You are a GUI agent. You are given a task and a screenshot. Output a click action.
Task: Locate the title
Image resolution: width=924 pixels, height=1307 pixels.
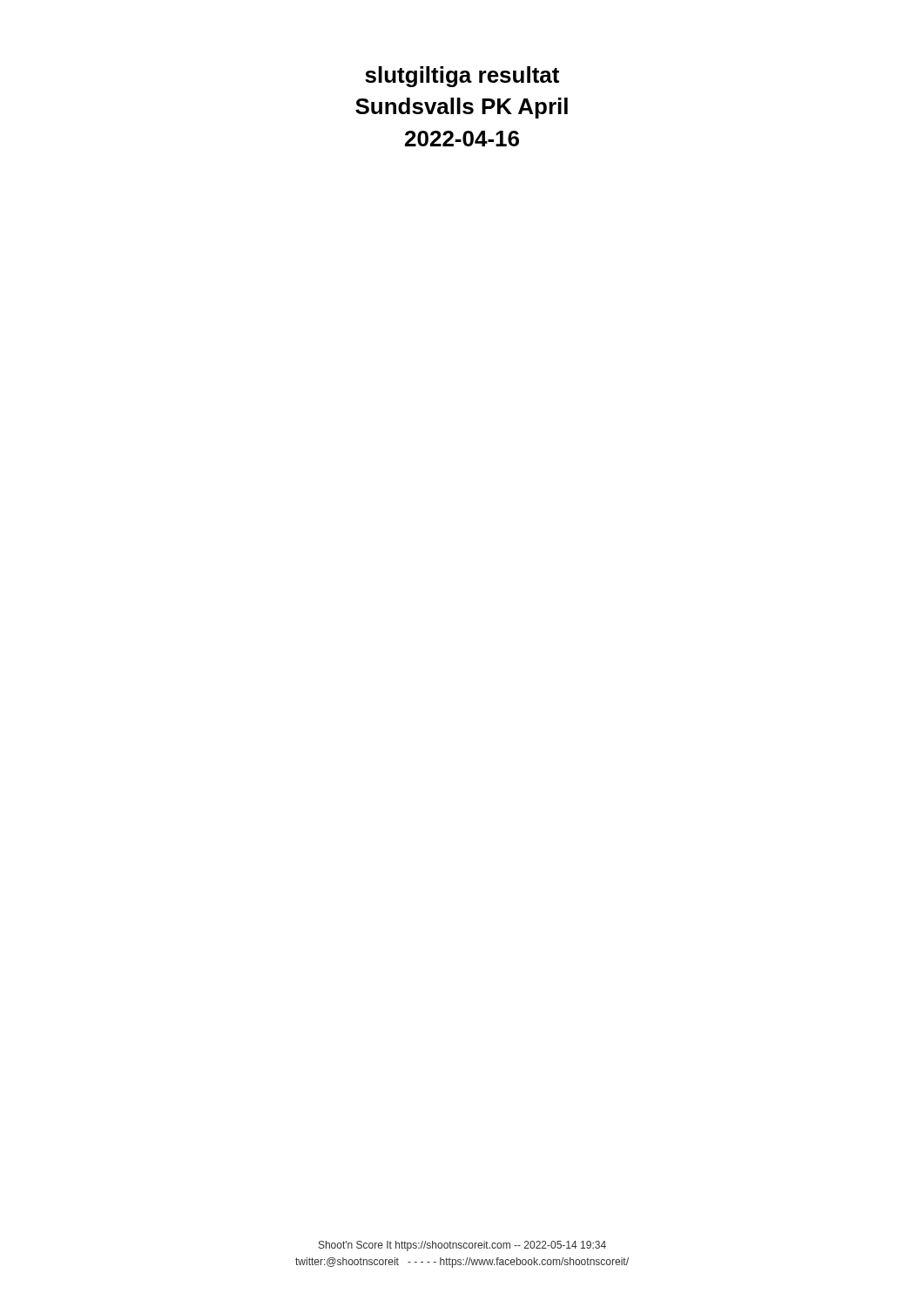tap(462, 107)
